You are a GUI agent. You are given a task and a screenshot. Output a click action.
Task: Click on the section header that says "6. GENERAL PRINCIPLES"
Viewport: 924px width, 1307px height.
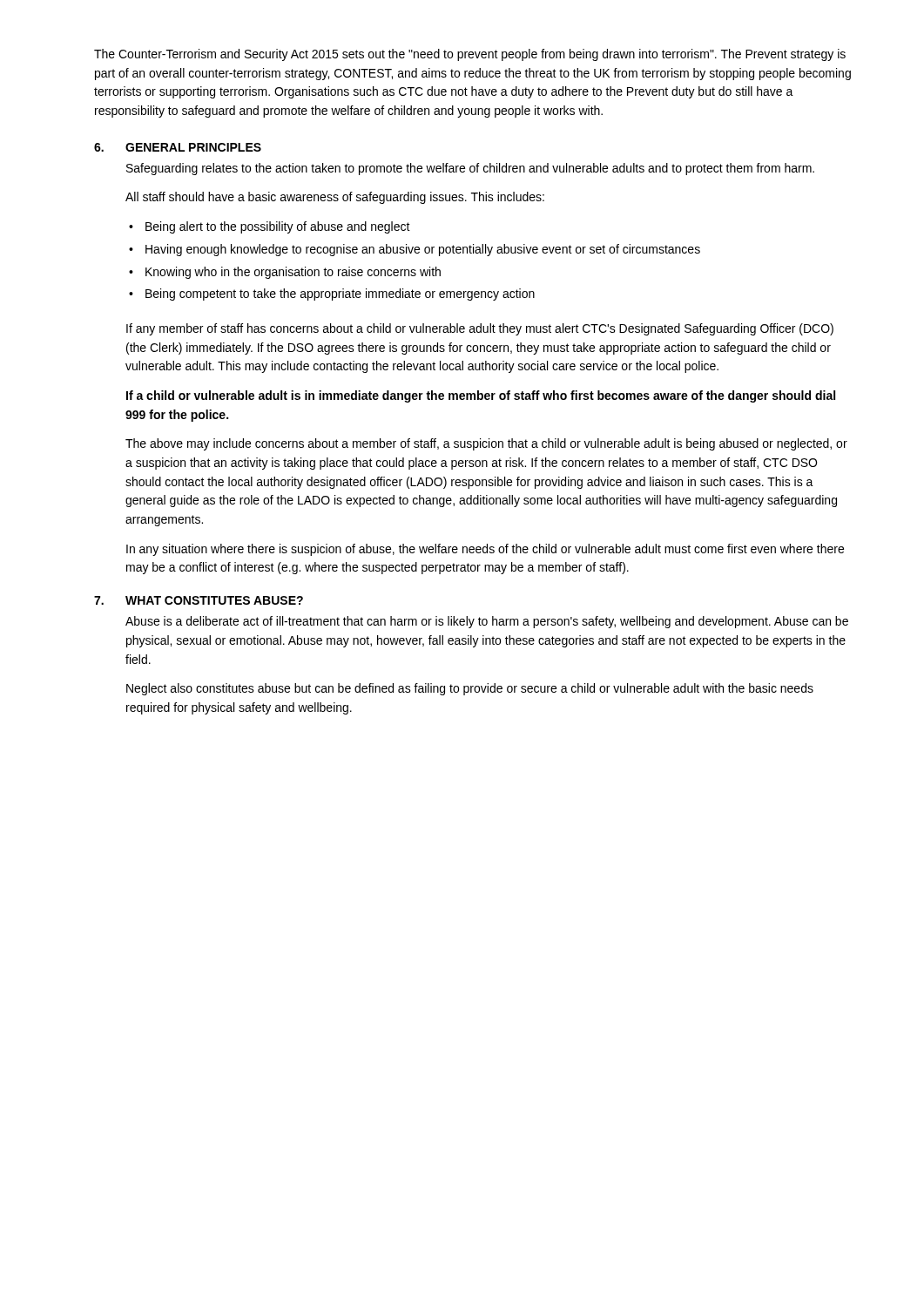(178, 147)
